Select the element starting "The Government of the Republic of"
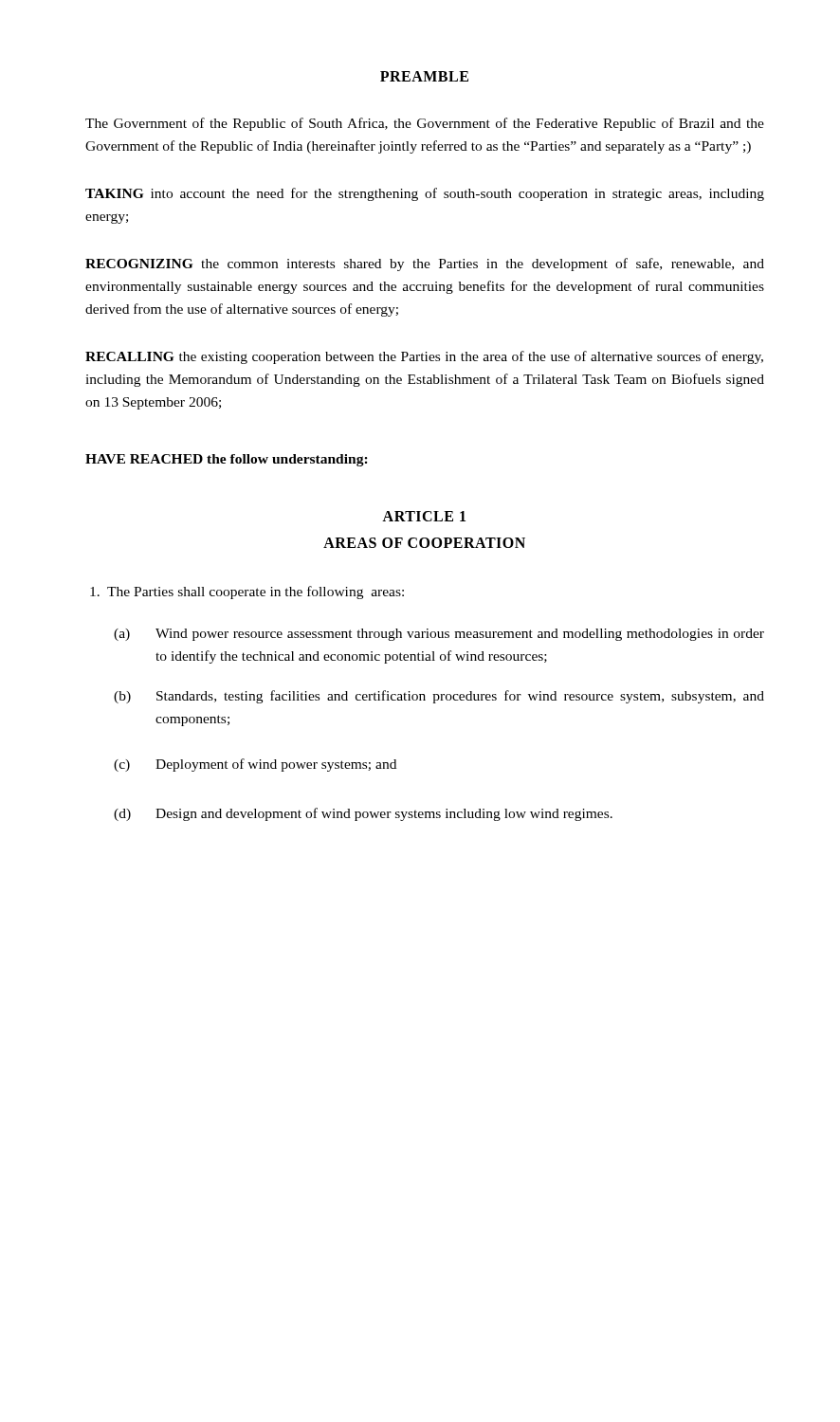840x1422 pixels. coord(425,134)
